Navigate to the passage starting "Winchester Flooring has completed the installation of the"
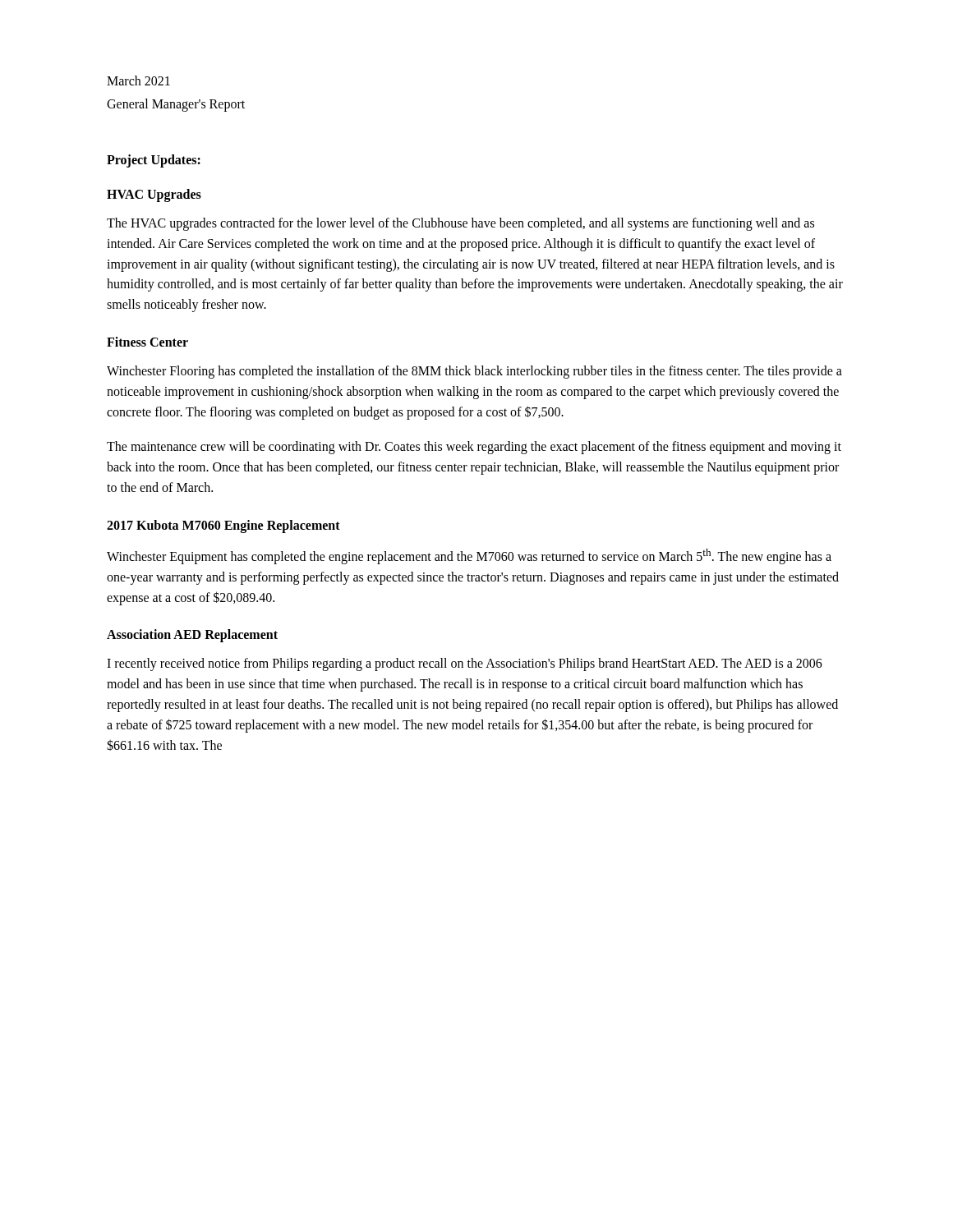 coord(474,391)
